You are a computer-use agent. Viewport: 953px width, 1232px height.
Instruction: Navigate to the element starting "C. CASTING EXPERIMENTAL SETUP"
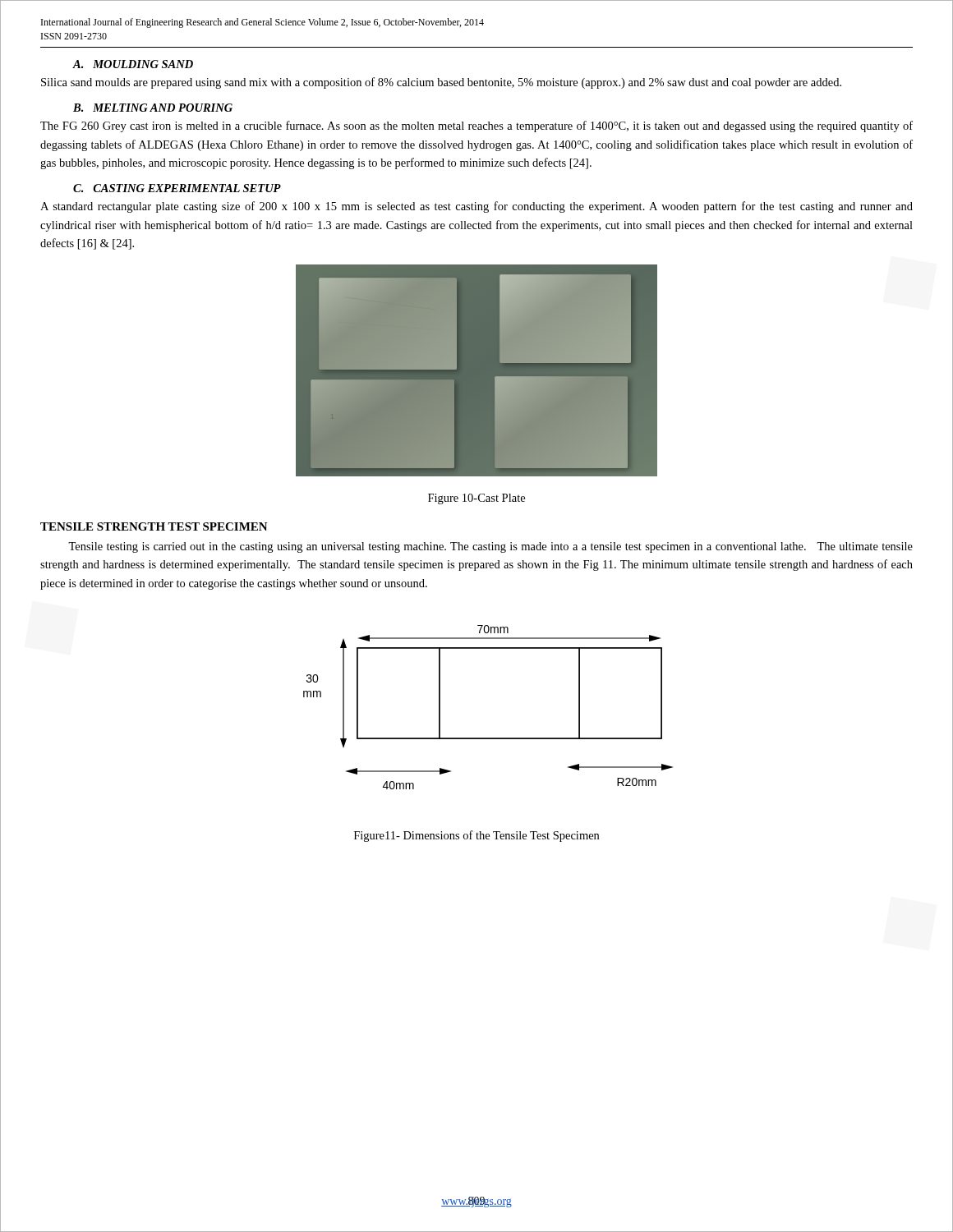click(x=177, y=188)
